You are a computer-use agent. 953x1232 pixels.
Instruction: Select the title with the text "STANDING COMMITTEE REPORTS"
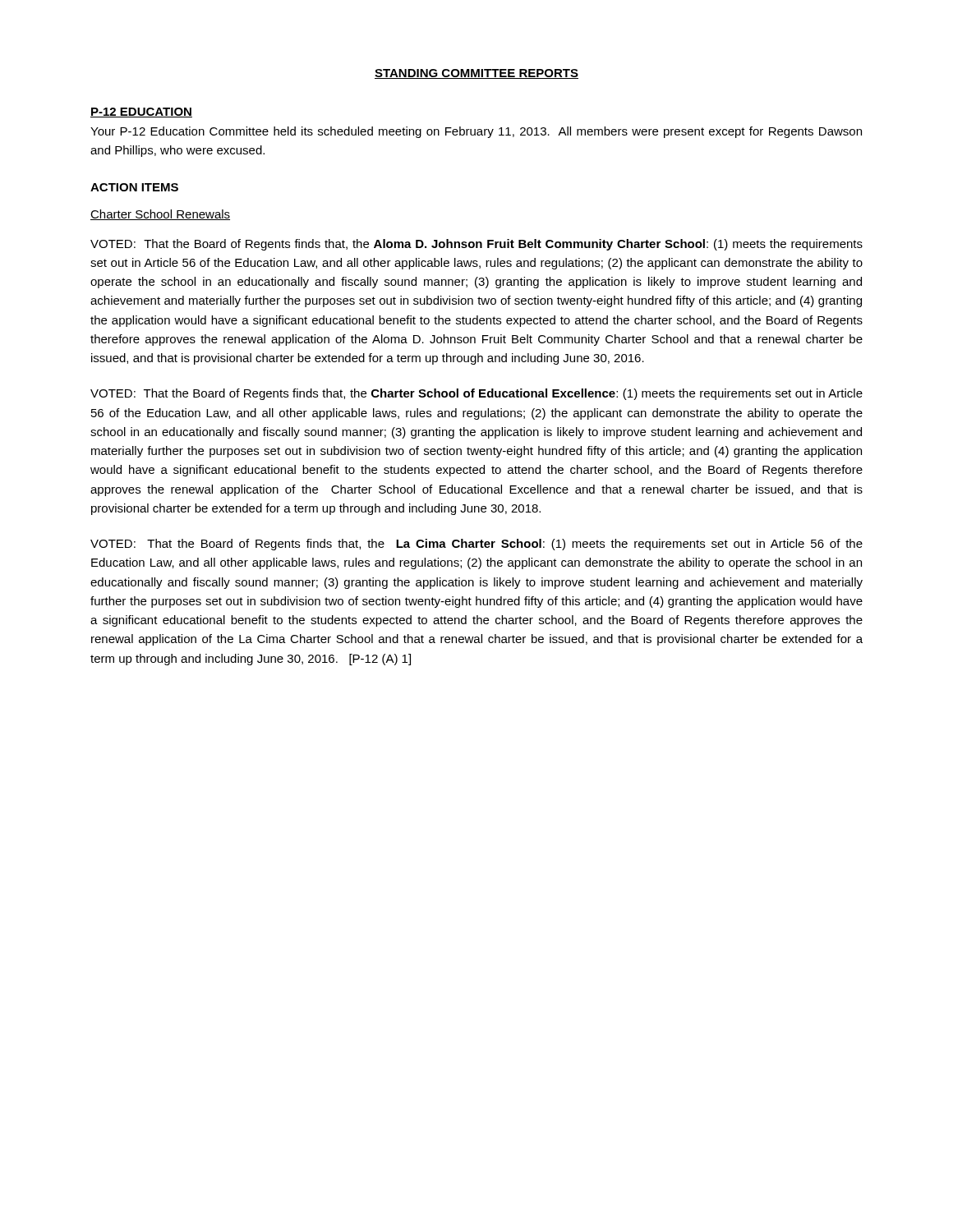(x=476, y=73)
